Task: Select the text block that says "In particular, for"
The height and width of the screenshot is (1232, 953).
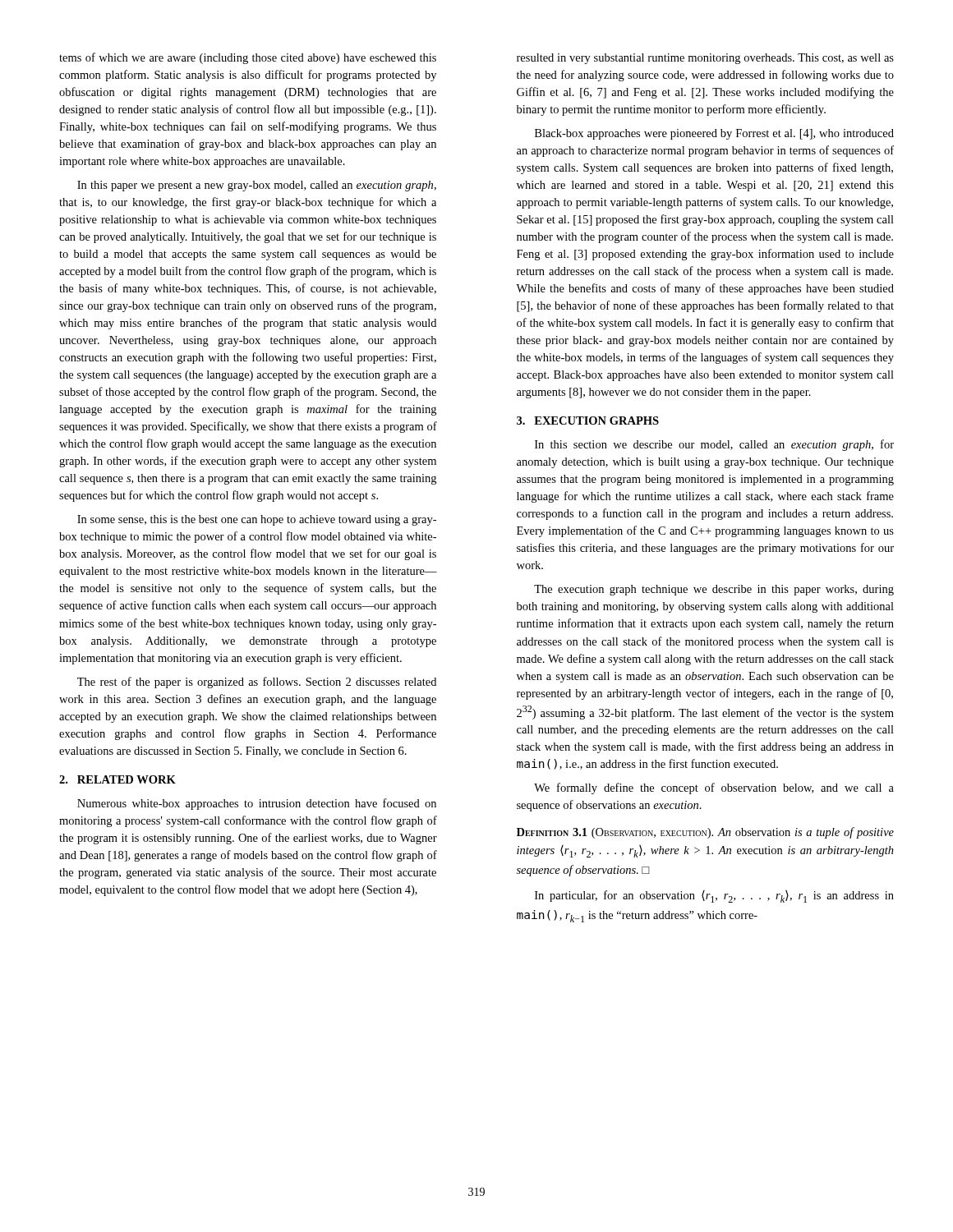Action: click(x=705, y=907)
